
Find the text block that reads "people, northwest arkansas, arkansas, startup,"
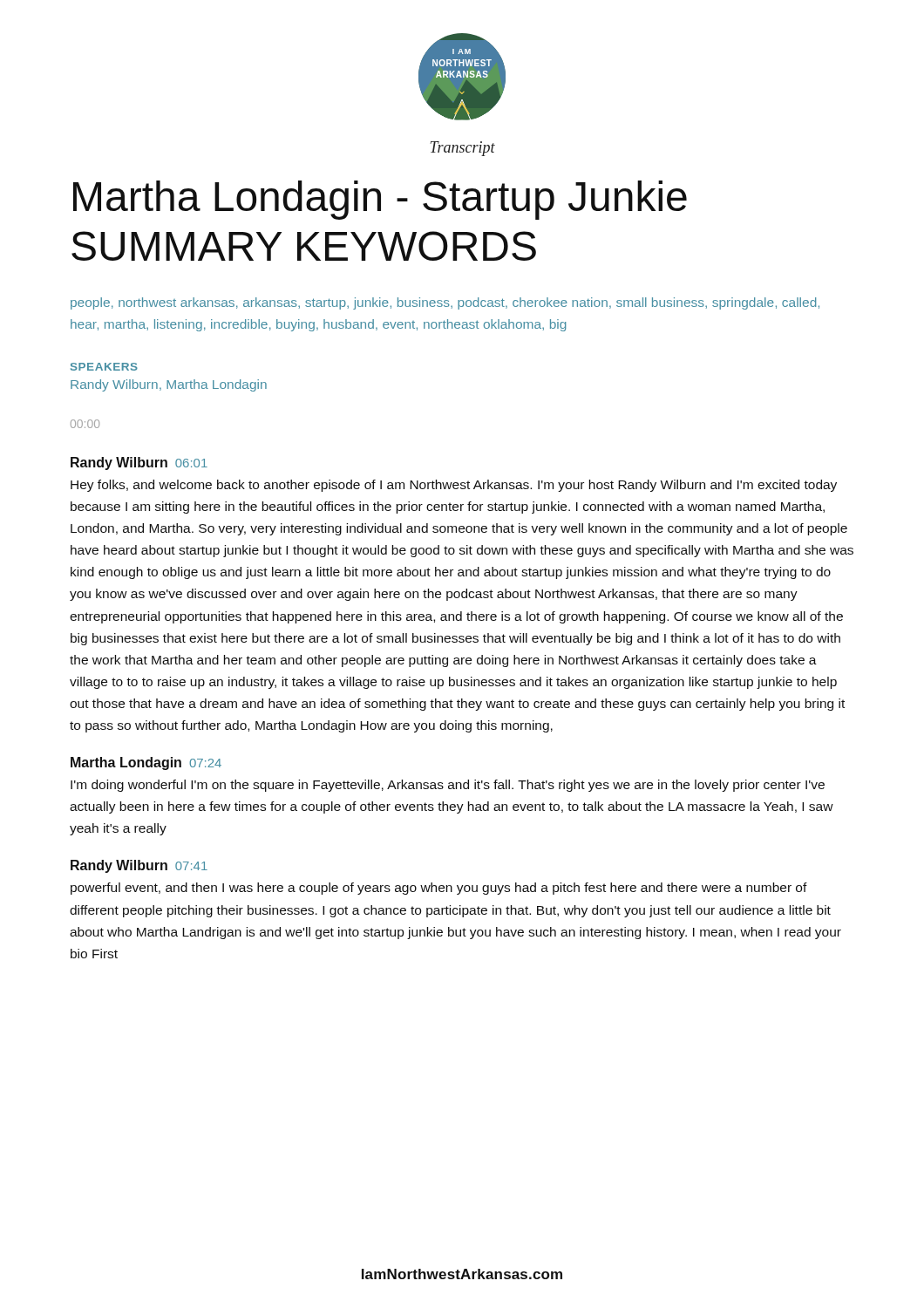point(445,313)
